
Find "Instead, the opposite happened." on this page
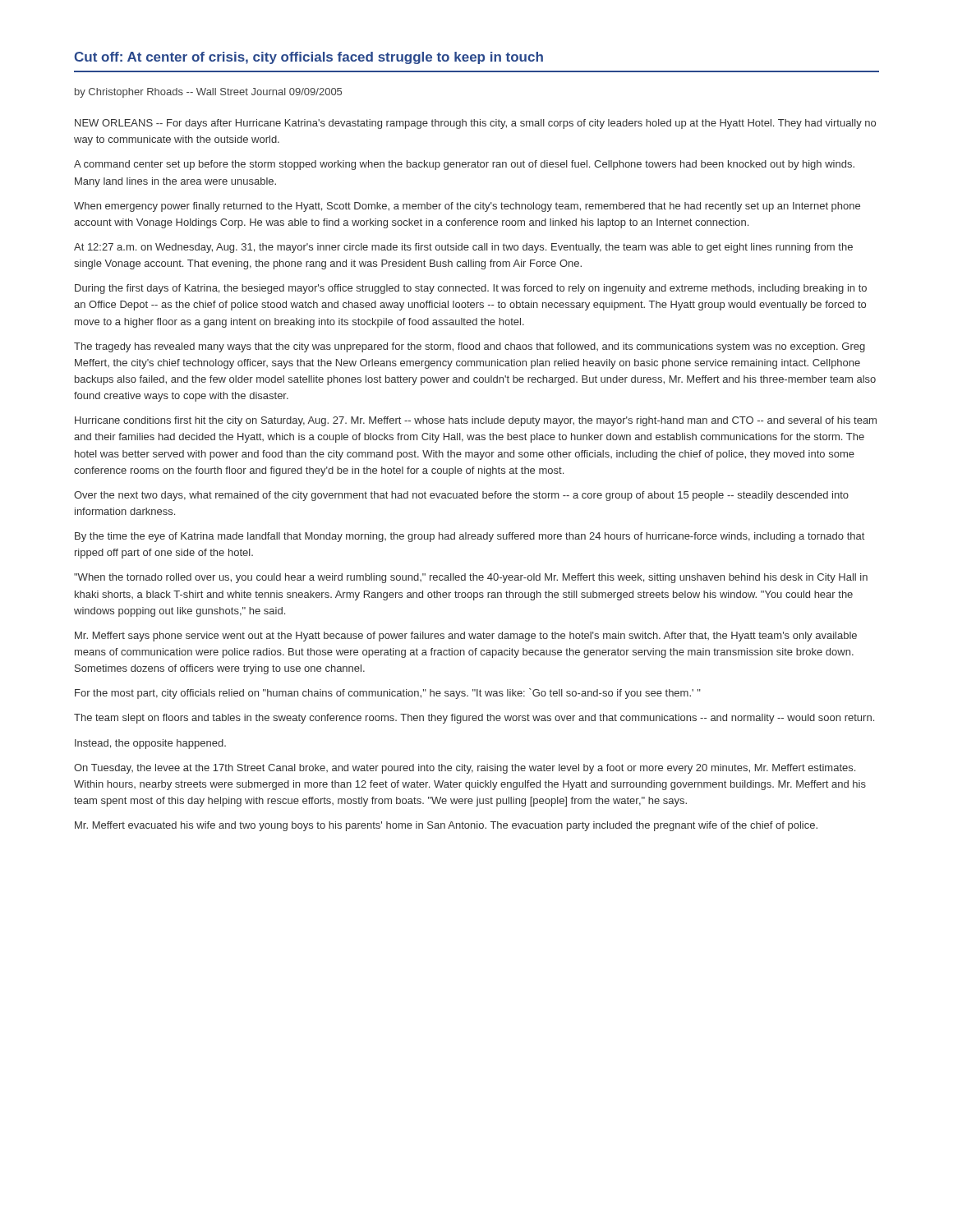point(150,743)
